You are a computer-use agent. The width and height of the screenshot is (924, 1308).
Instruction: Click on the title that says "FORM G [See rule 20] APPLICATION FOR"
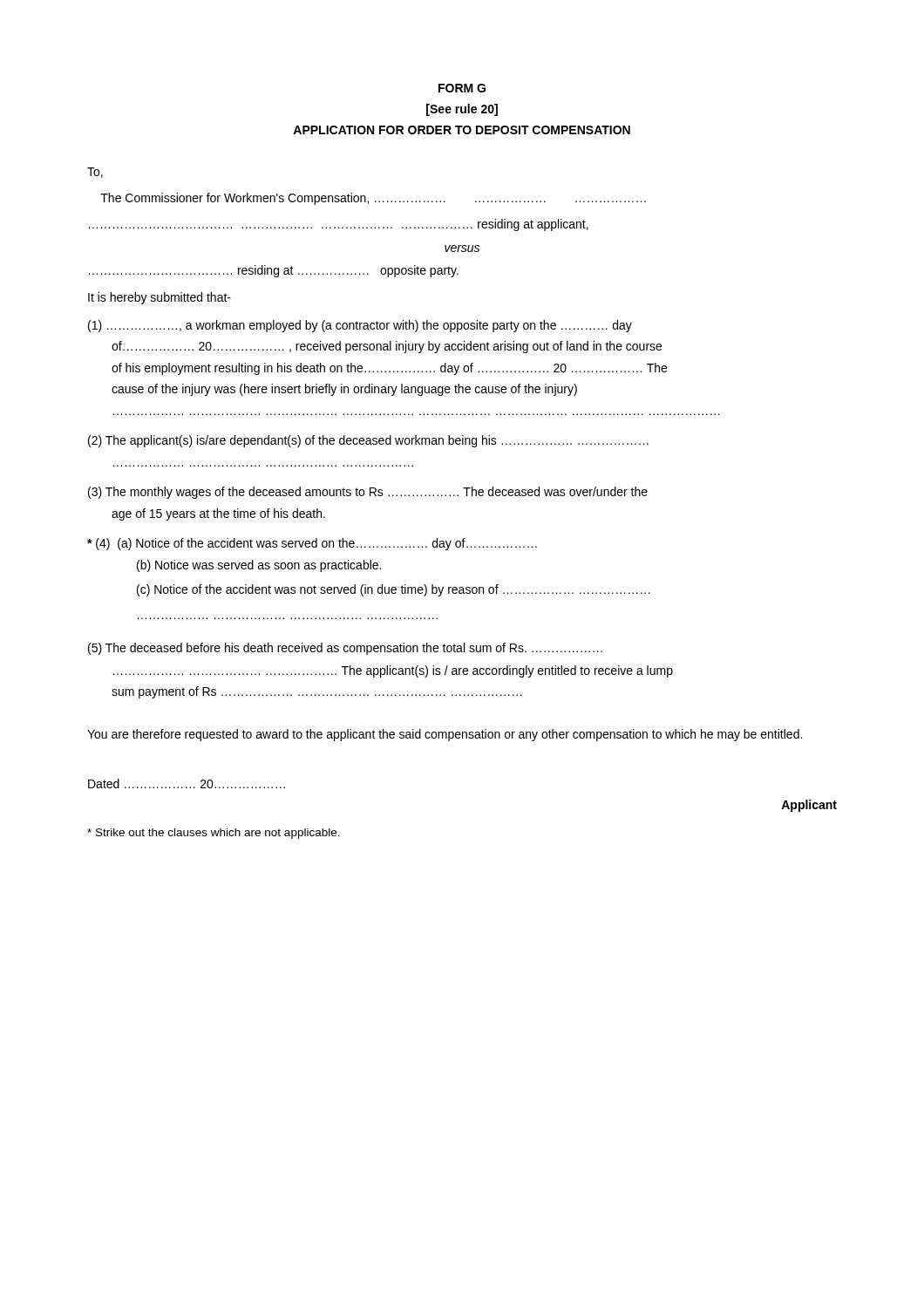pyautogui.click(x=462, y=110)
